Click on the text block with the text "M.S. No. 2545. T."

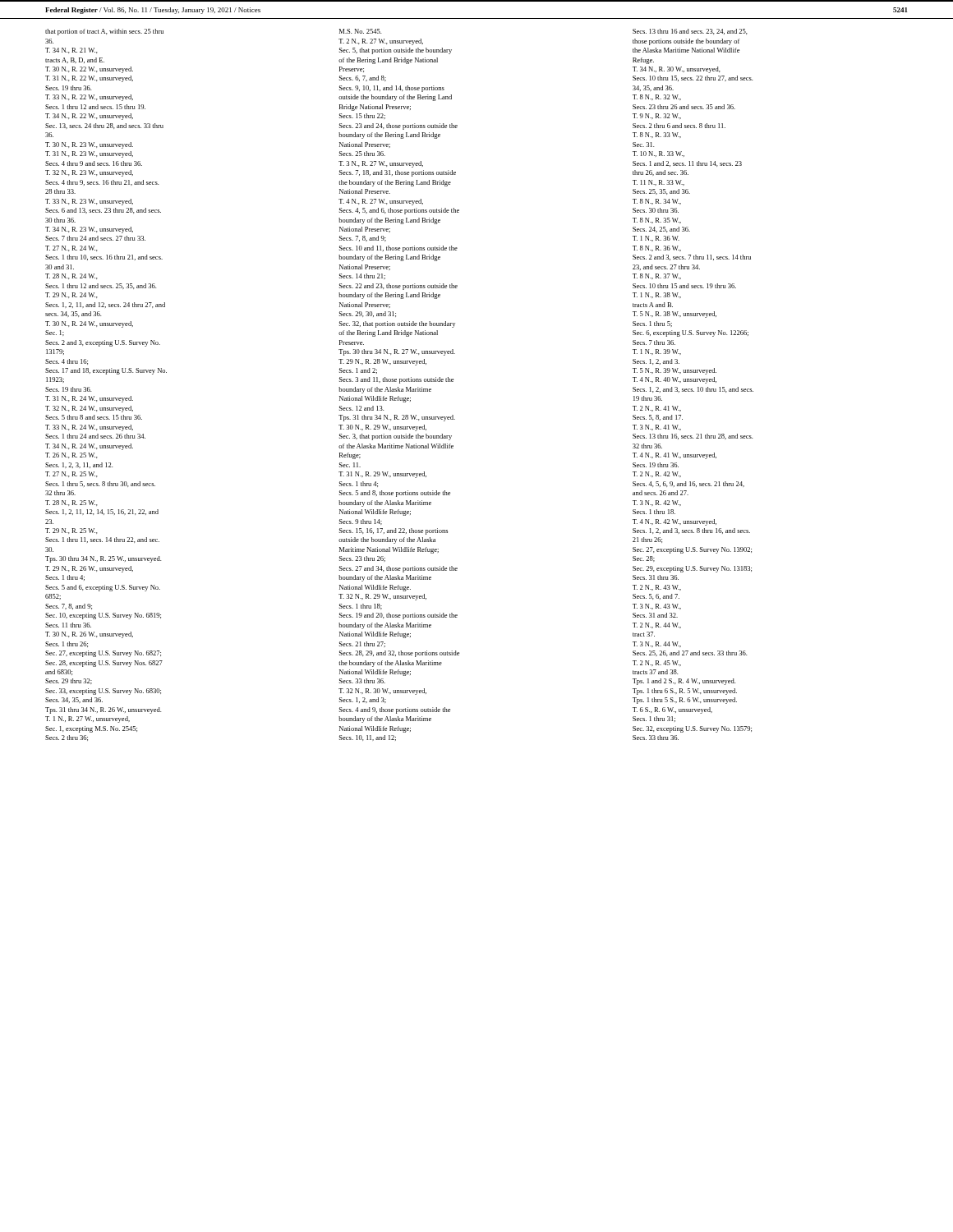(360, 31)
